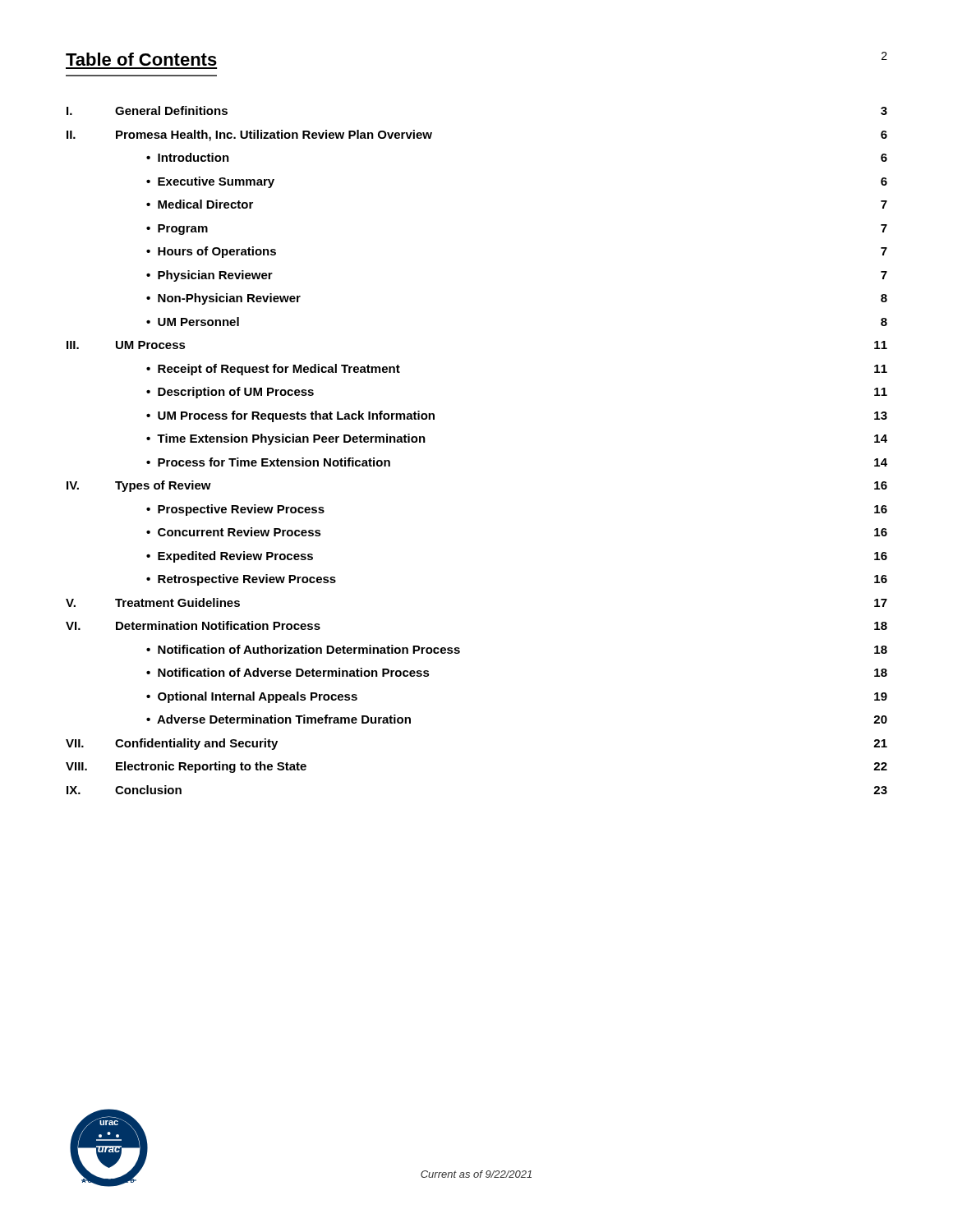Locate the list item that reads "IX. Conclusion 23"

(147, 790)
